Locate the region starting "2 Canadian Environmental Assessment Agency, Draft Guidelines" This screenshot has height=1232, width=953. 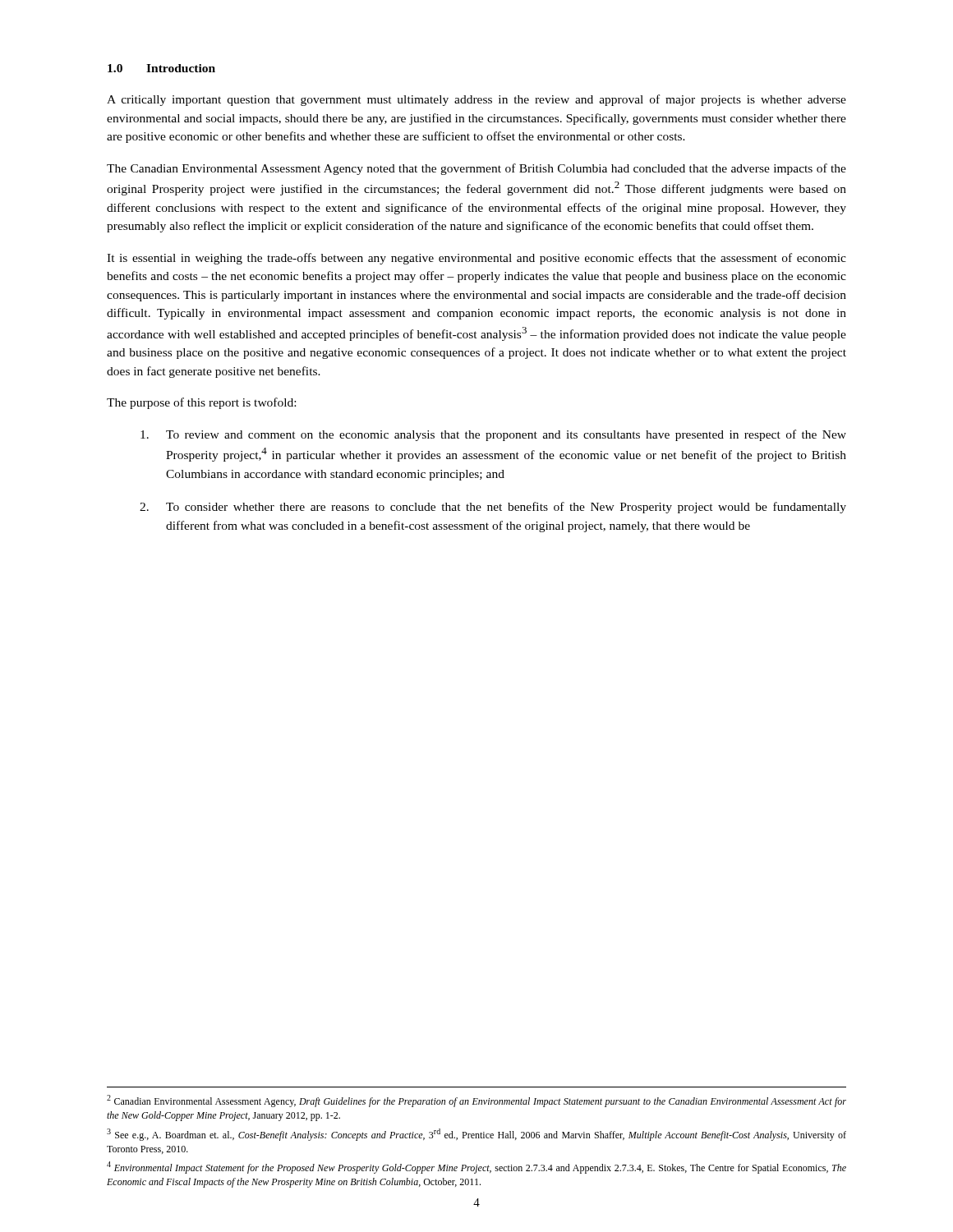click(x=476, y=1107)
